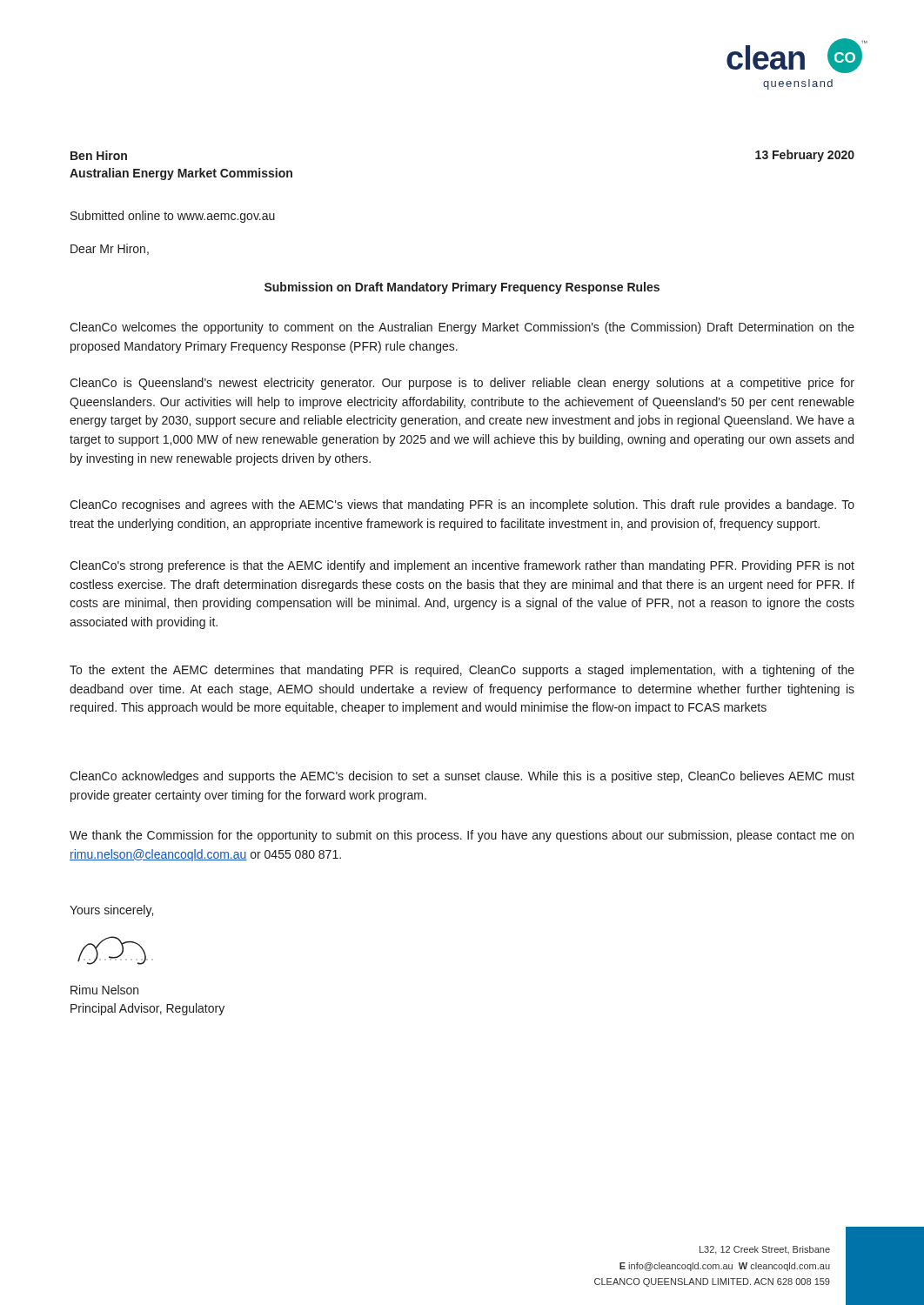The image size is (924, 1305).
Task: Click where it says "Submitted online to www.aemc.gov.au"
Action: pos(172,216)
